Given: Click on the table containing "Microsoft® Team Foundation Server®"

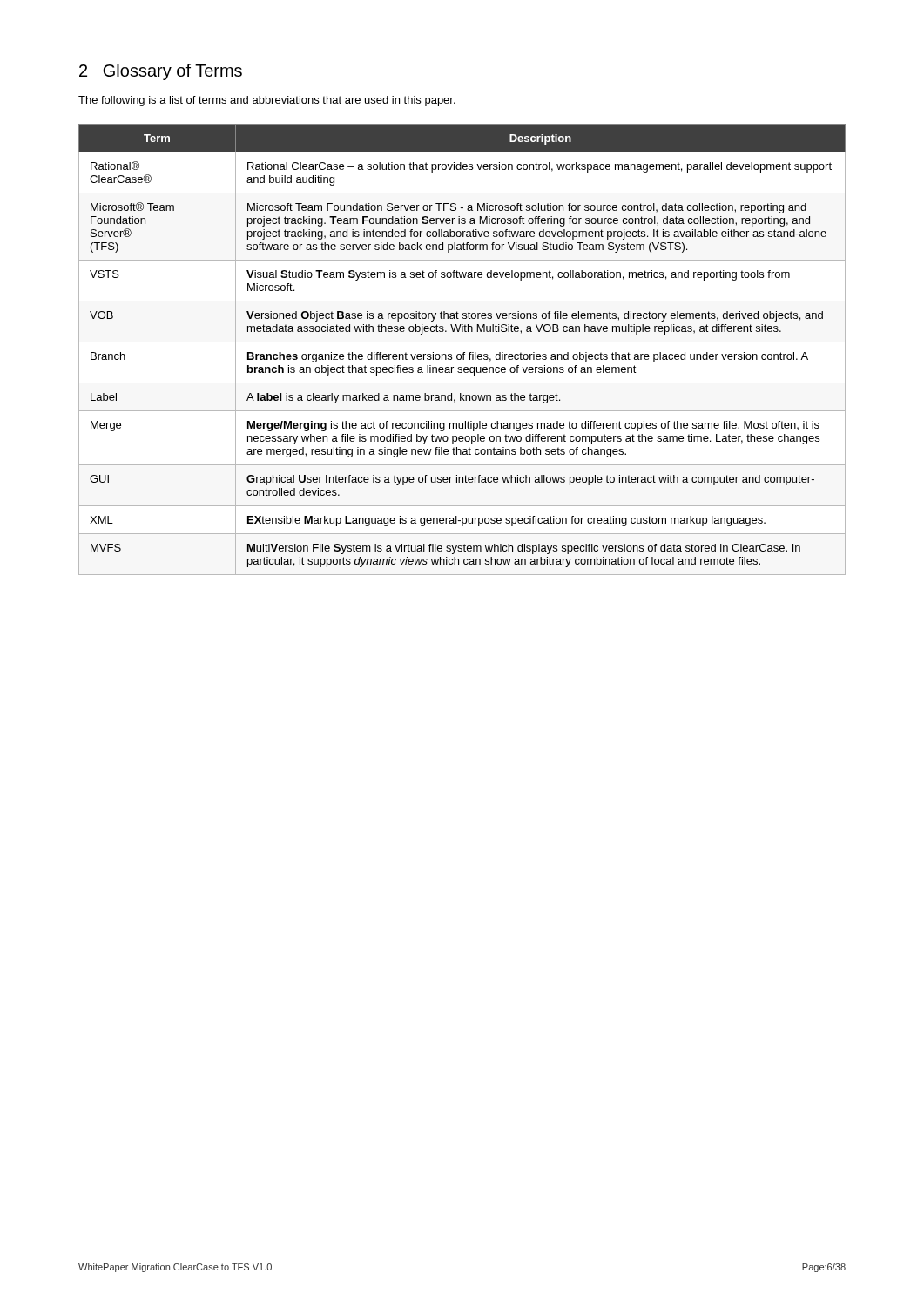Looking at the screenshot, I should coord(462,349).
